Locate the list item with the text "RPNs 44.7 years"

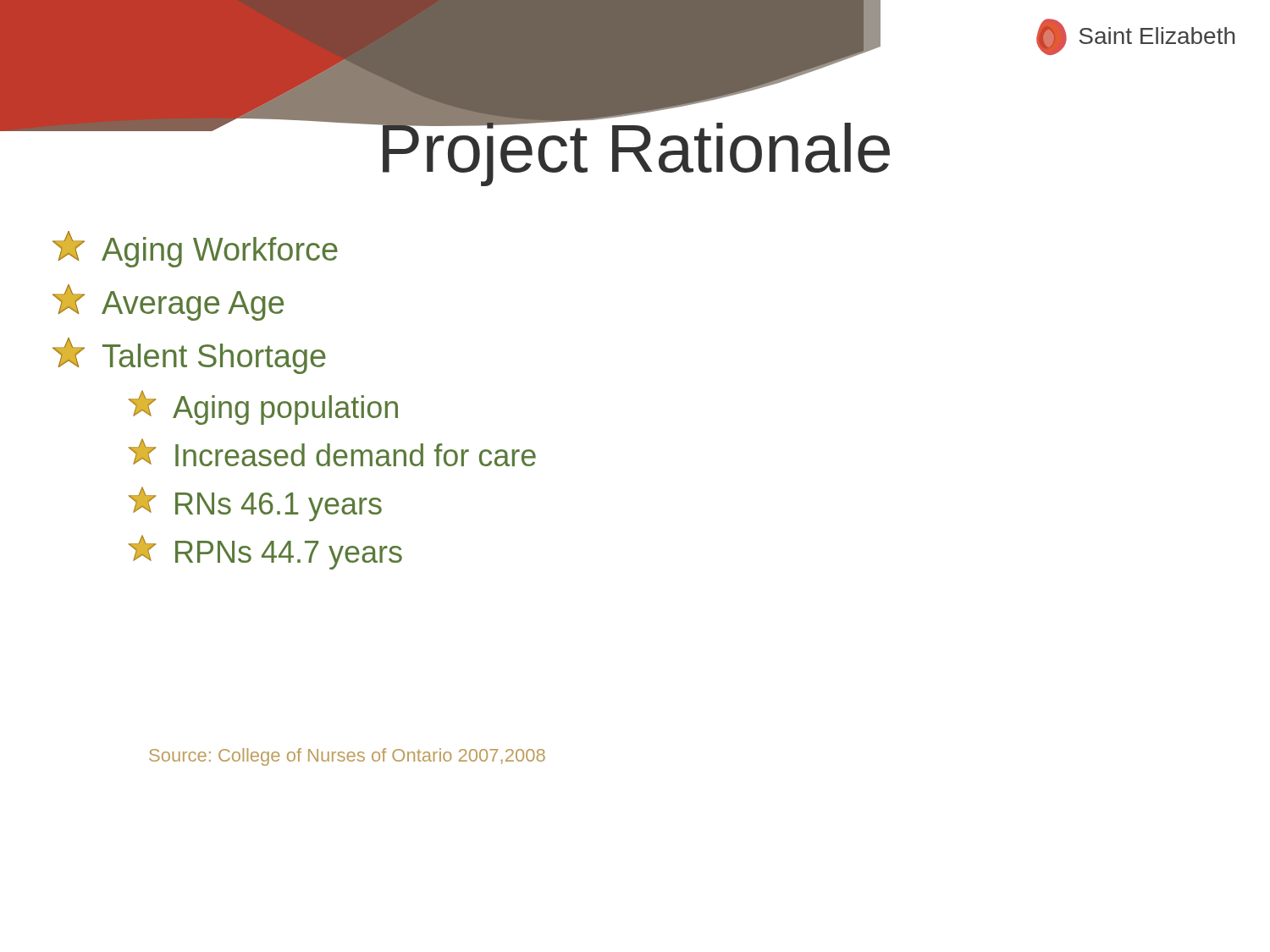click(x=265, y=552)
